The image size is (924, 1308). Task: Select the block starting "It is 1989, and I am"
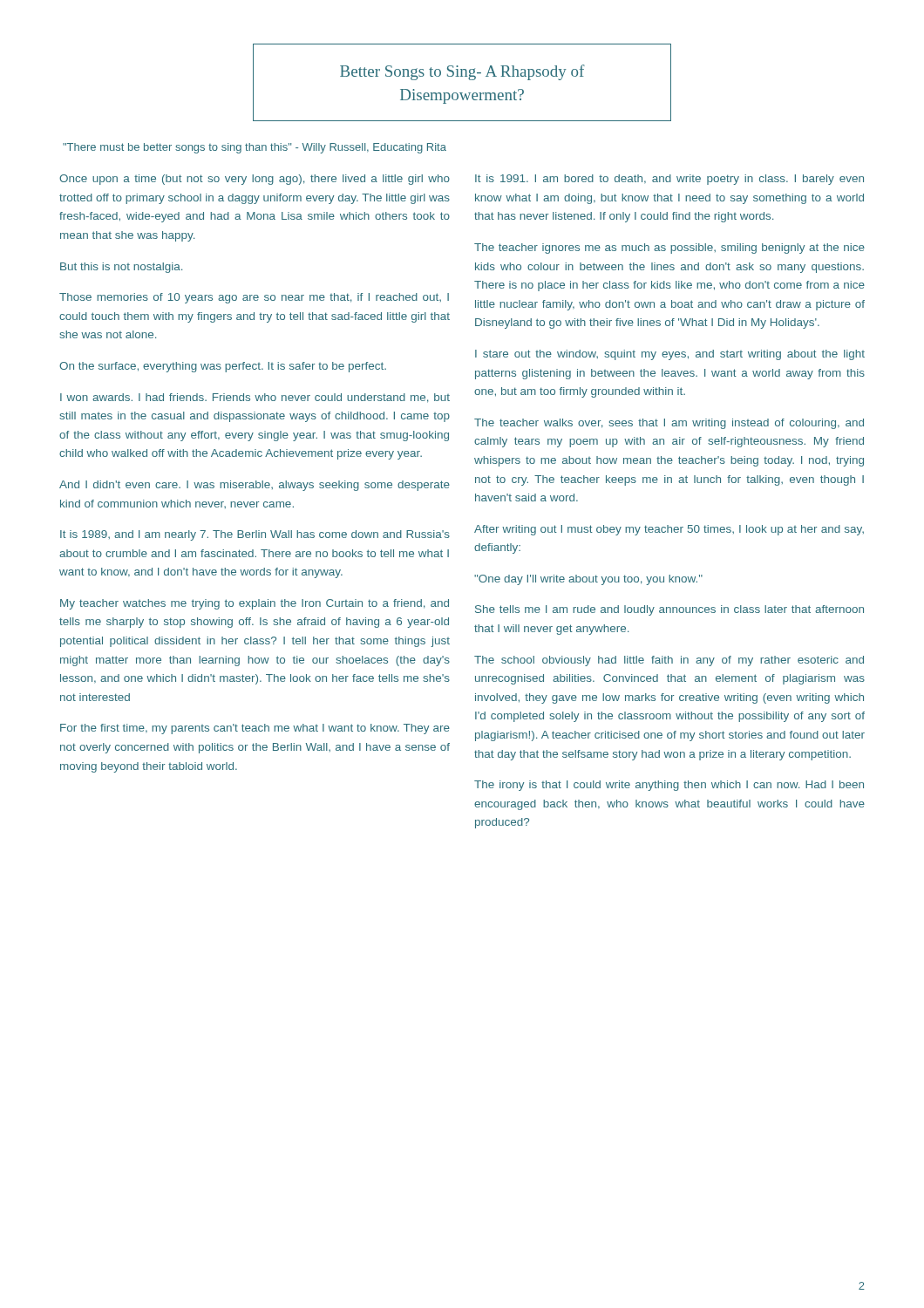[x=255, y=553]
